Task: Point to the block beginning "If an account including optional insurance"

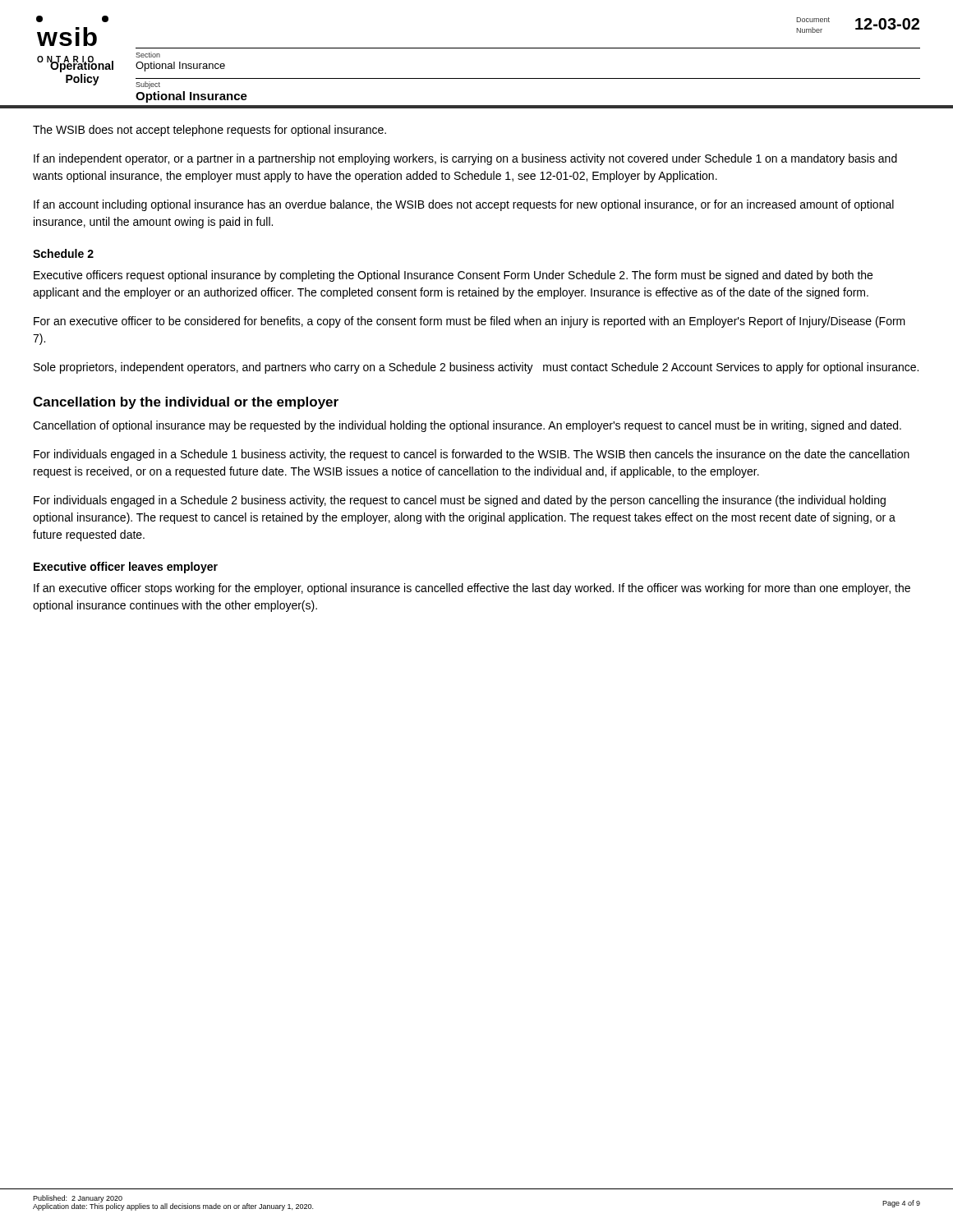Action: (463, 213)
